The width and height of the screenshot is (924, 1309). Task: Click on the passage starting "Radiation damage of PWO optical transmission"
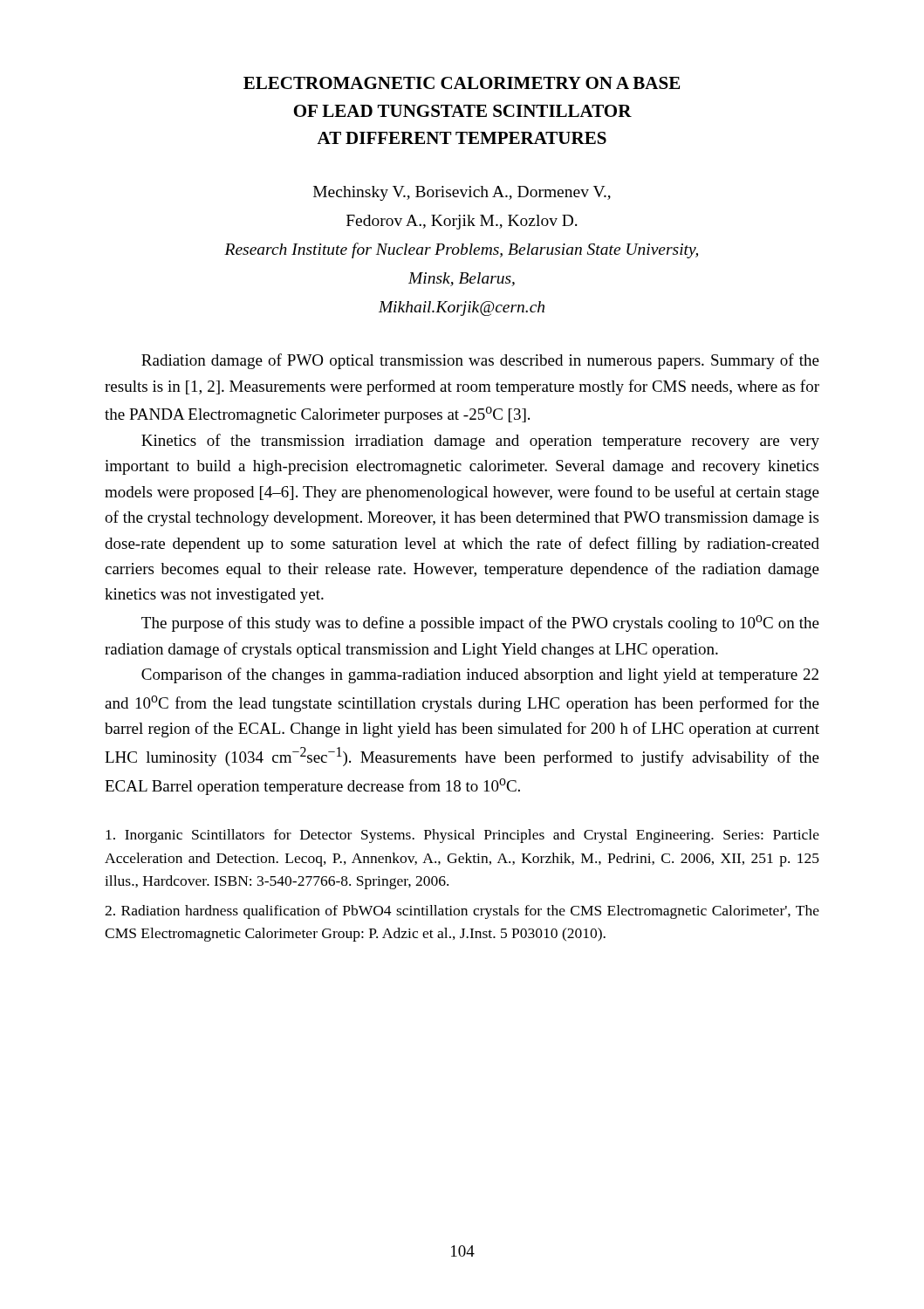(462, 387)
